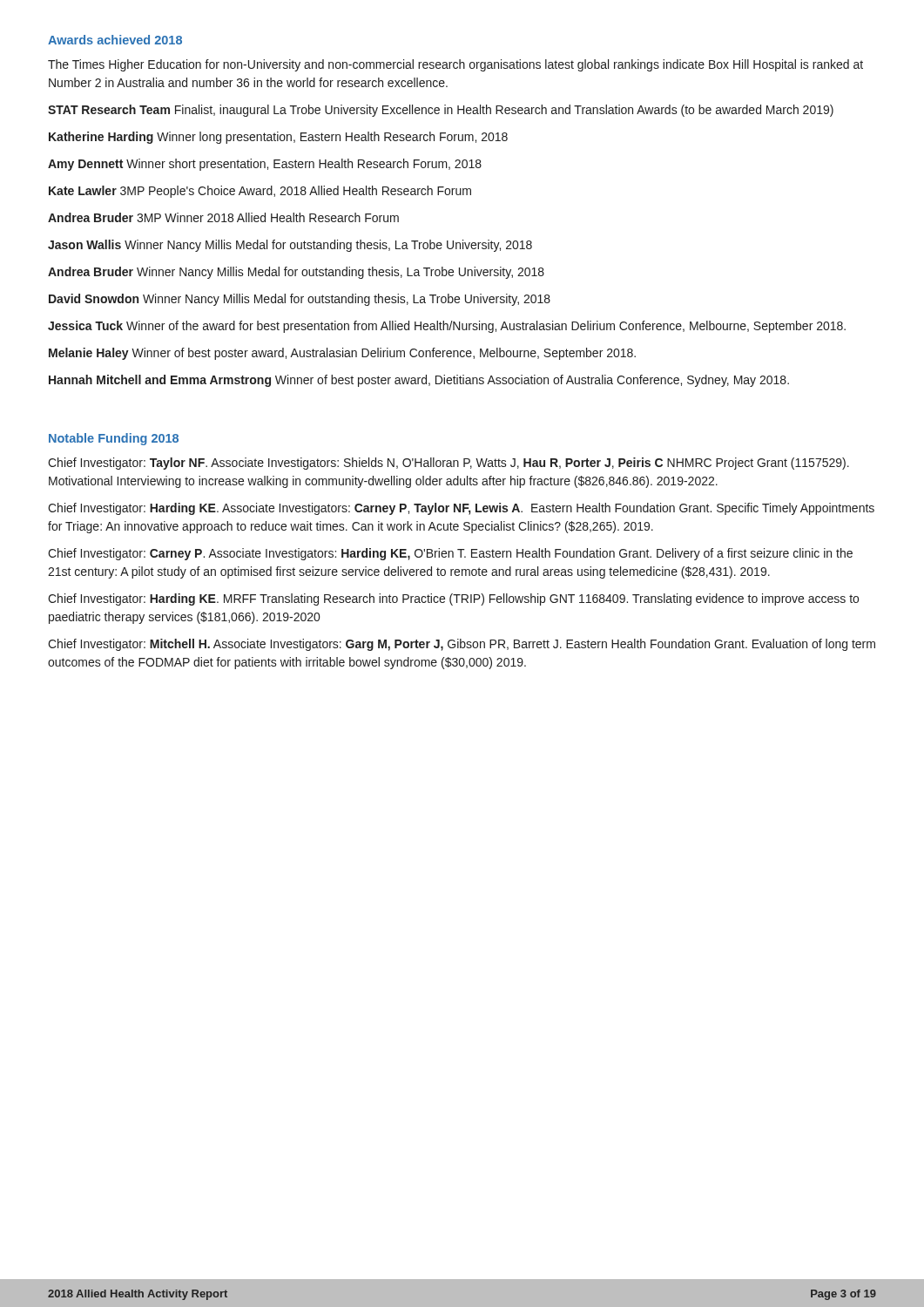Find the text block starting "Jessica Tuck Winner of"

447,326
